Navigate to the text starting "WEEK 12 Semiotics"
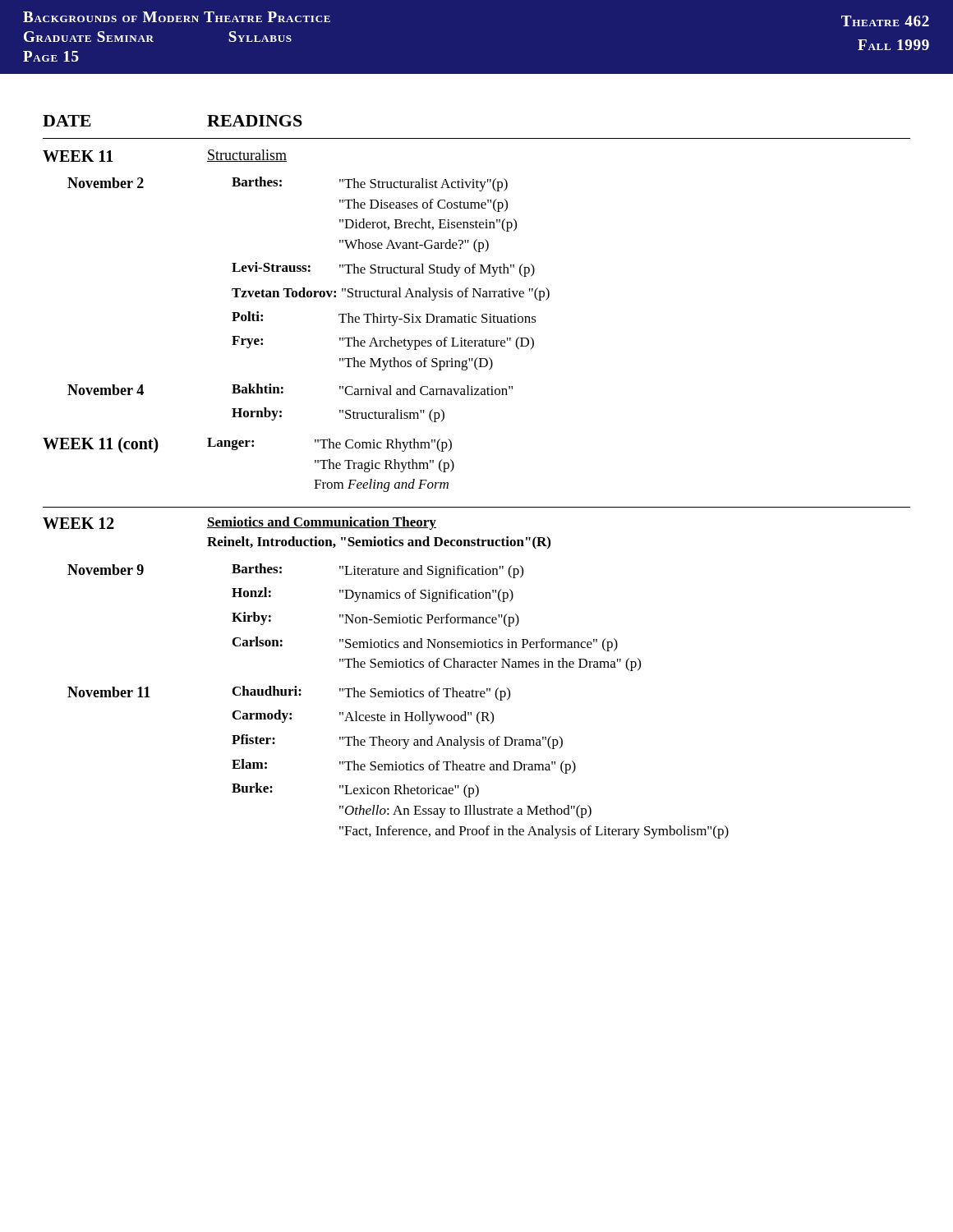Screen dimensions: 1232x953 pos(476,533)
